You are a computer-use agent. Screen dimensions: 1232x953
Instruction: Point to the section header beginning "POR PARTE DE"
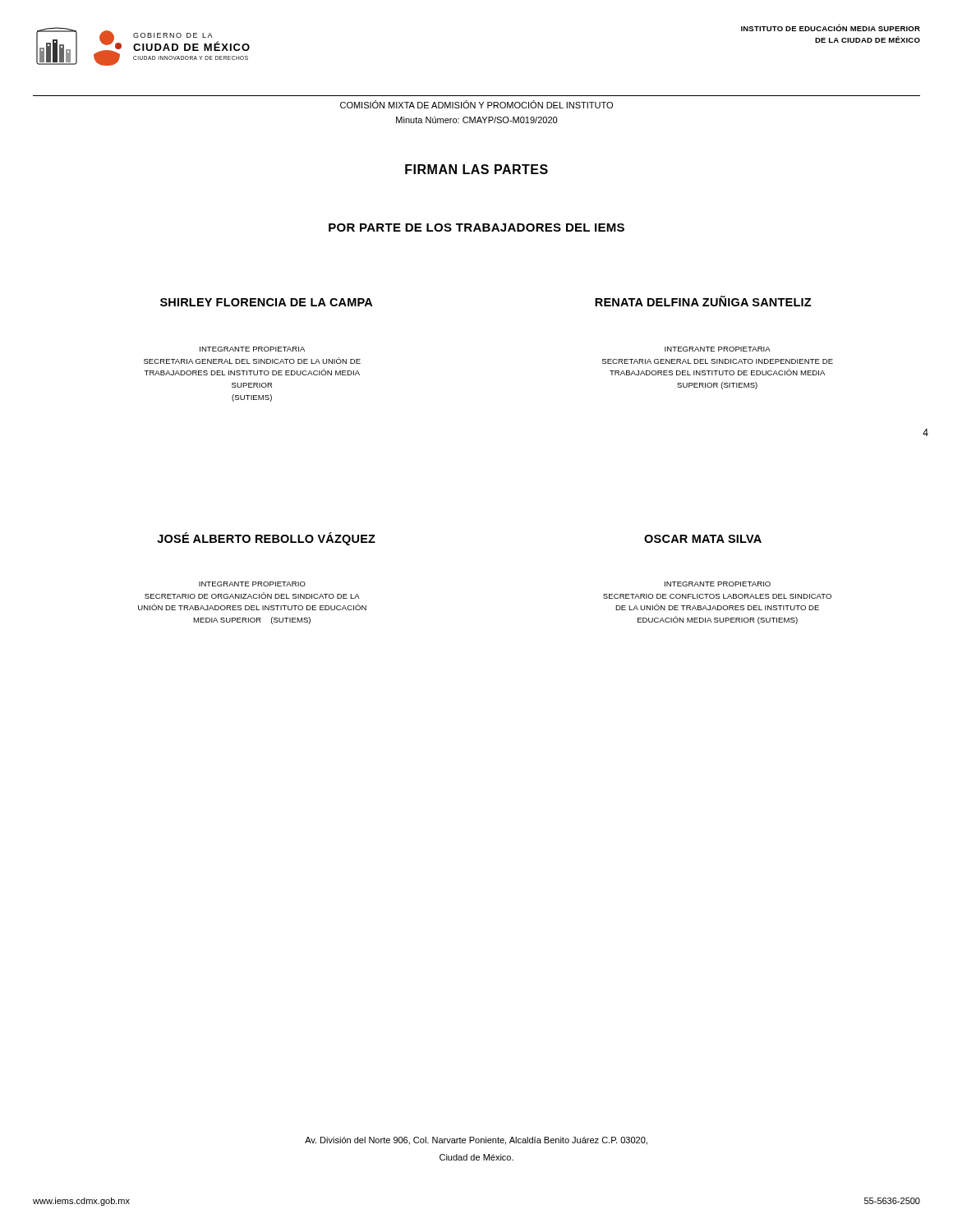click(476, 227)
